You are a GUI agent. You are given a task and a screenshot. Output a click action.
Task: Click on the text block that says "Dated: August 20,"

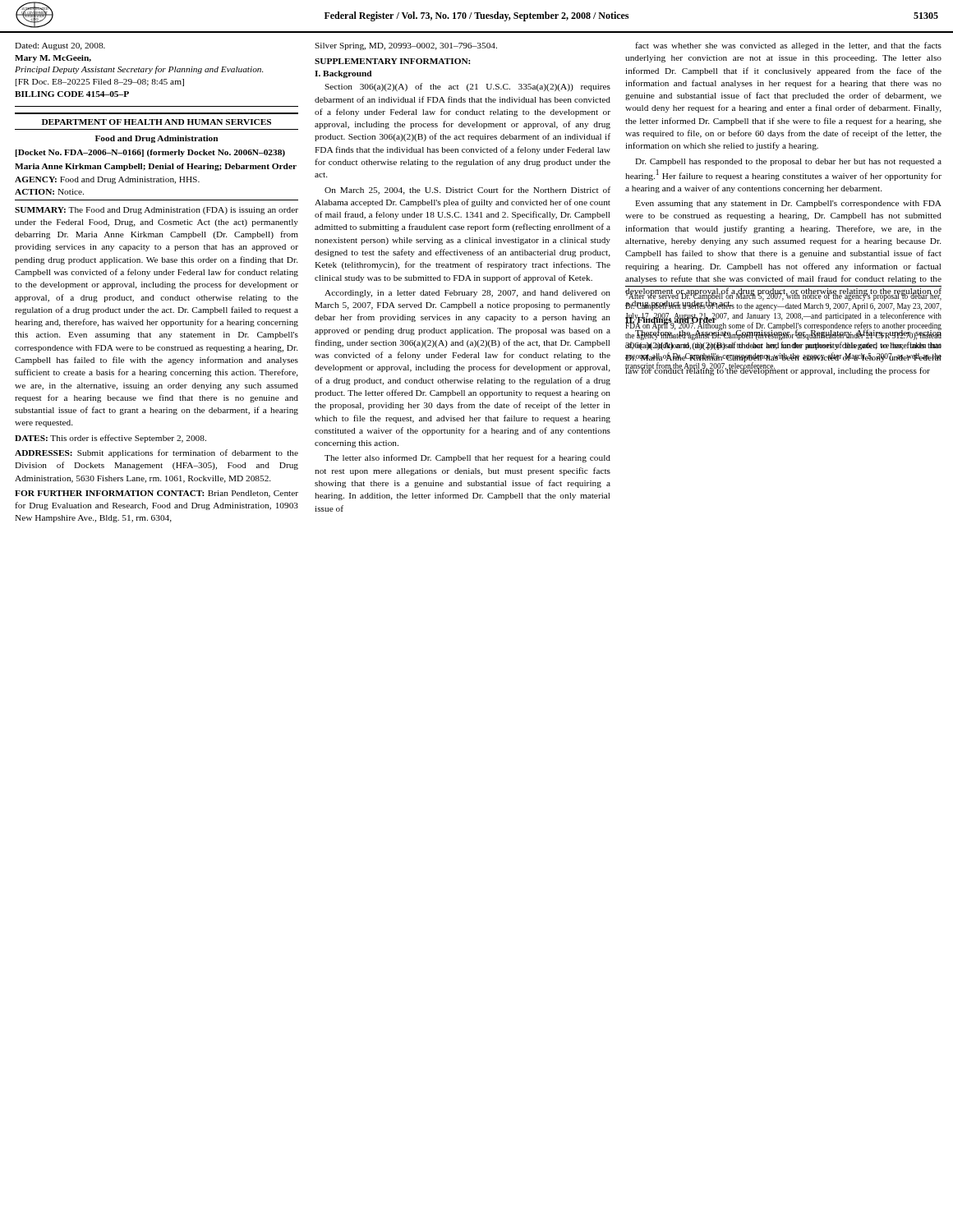[139, 69]
